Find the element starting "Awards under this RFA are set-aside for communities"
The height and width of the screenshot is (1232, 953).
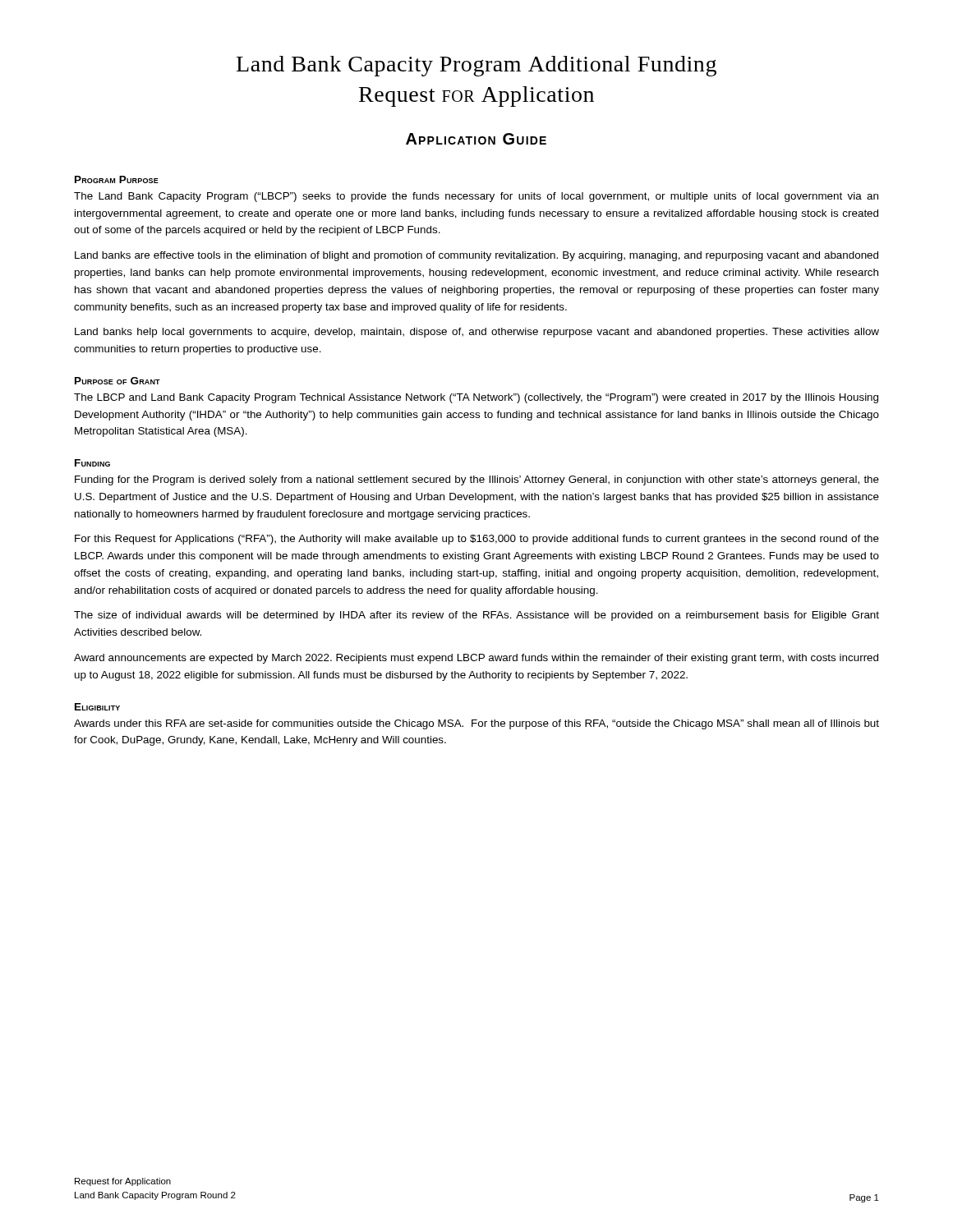[x=476, y=731]
